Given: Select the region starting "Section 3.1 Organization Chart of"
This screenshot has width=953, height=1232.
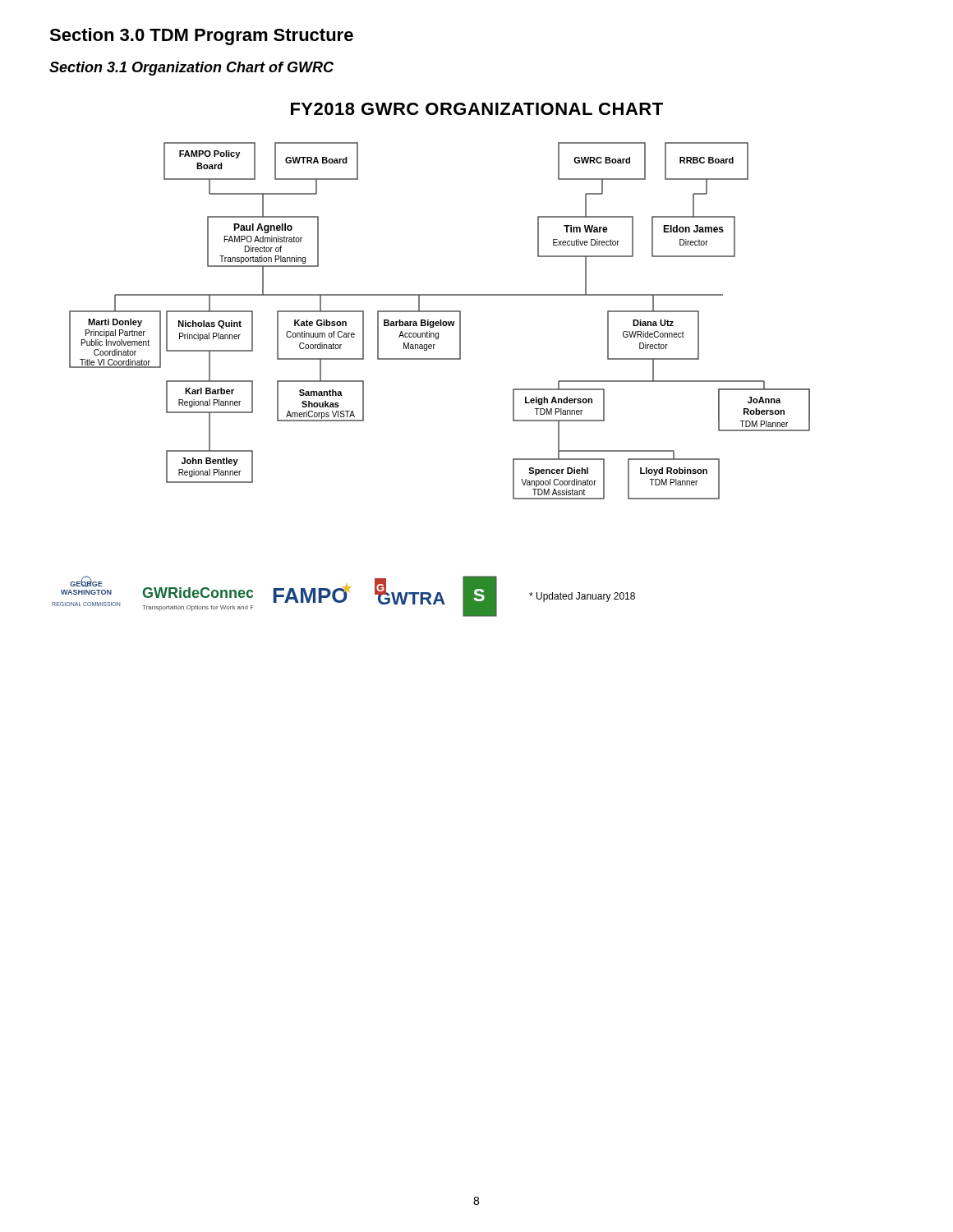Looking at the screenshot, I should tap(191, 67).
